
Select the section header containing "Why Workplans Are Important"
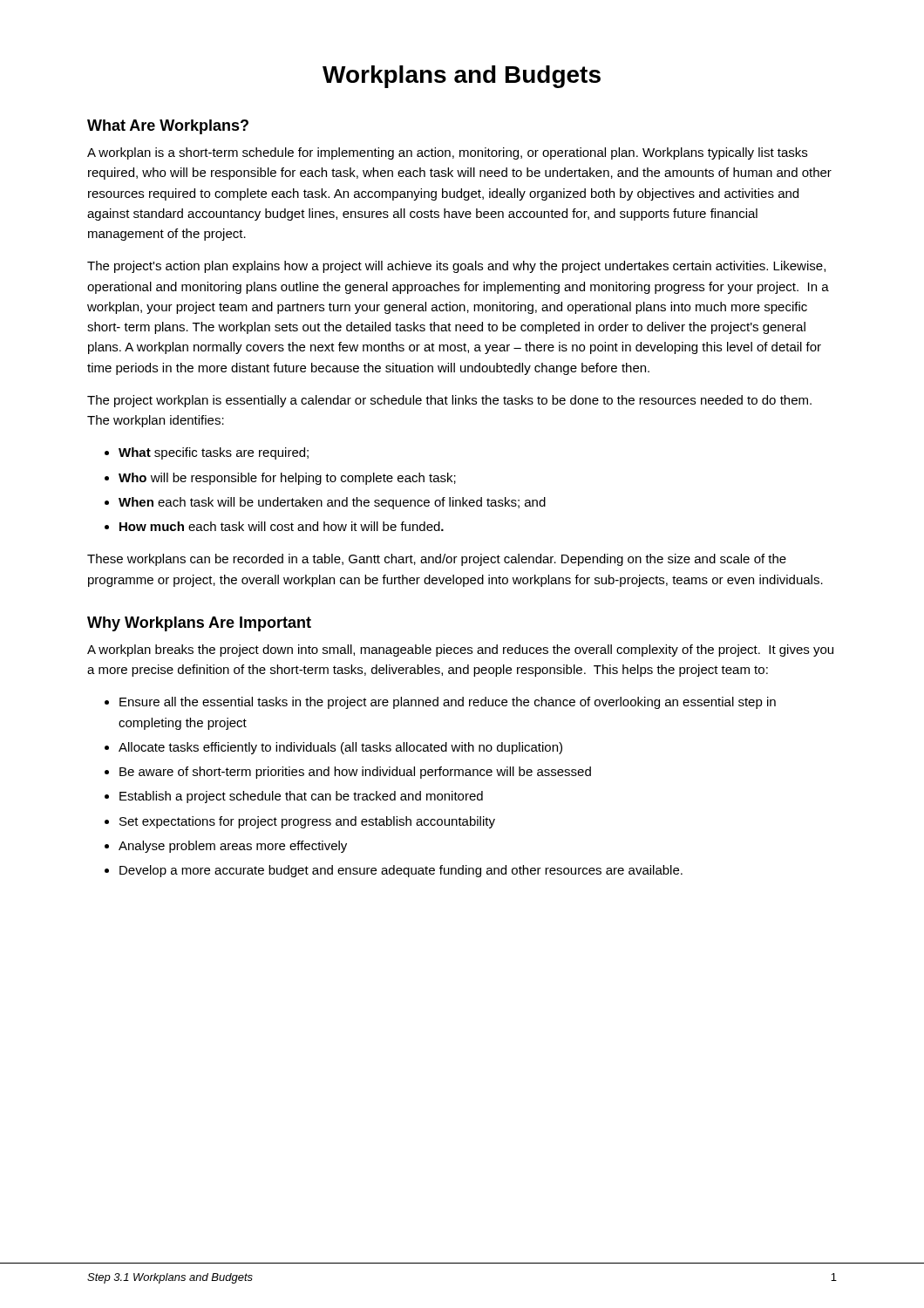coord(199,622)
